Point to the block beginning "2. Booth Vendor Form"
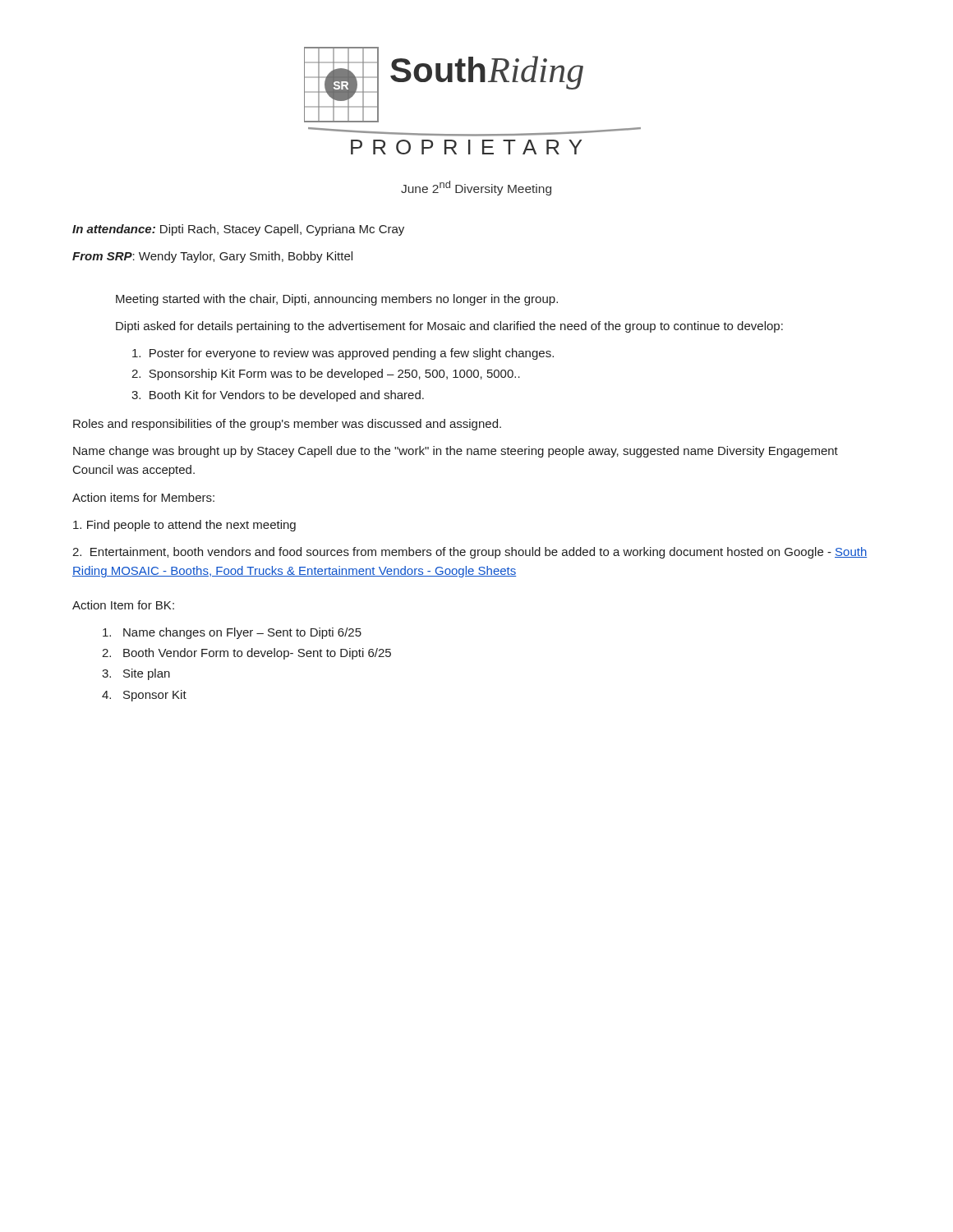This screenshot has width=953, height=1232. pyautogui.click(x=247, y=653)
